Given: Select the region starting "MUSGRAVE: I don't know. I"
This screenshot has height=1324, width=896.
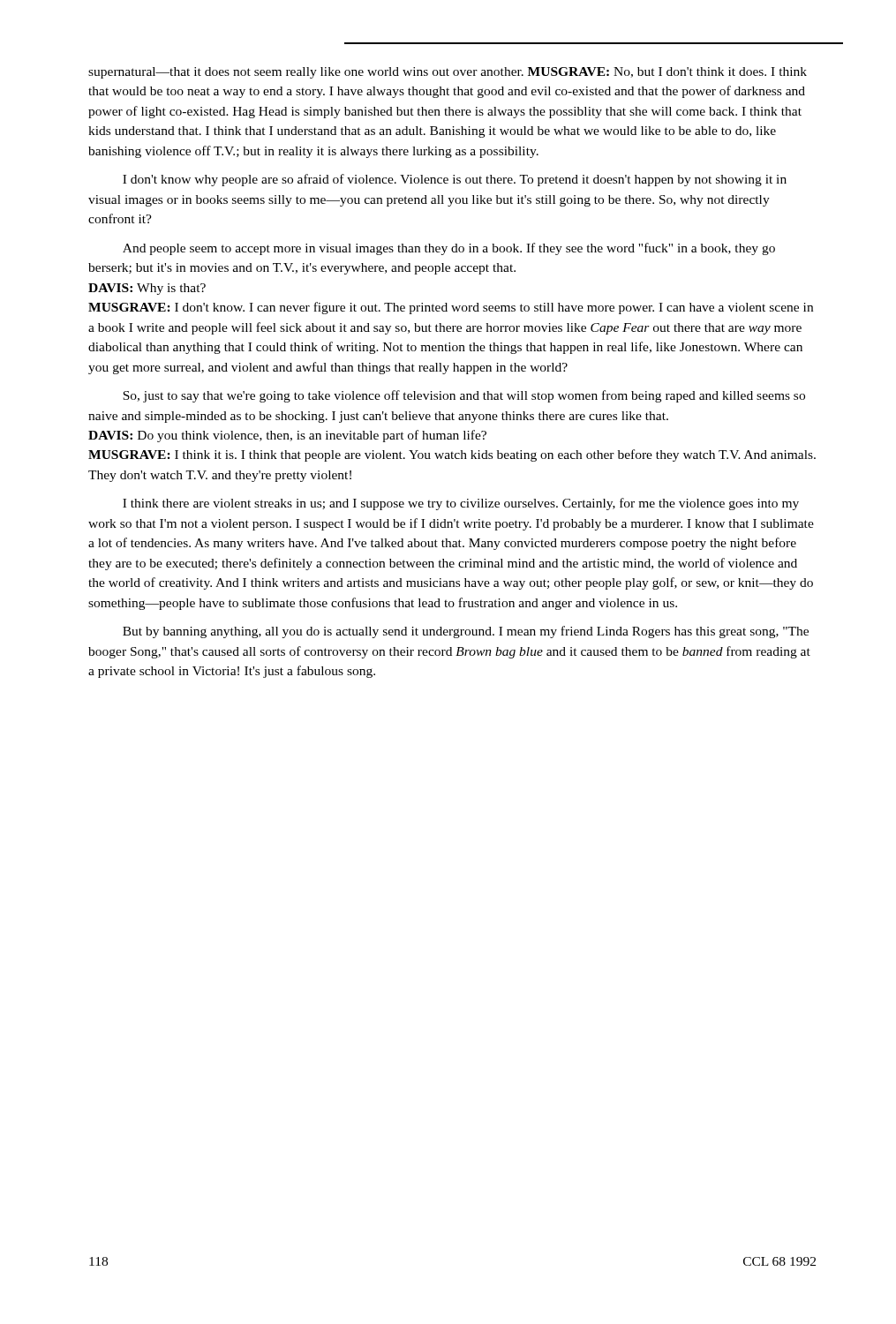Looking at the screenshot, I should pos(452,337).
